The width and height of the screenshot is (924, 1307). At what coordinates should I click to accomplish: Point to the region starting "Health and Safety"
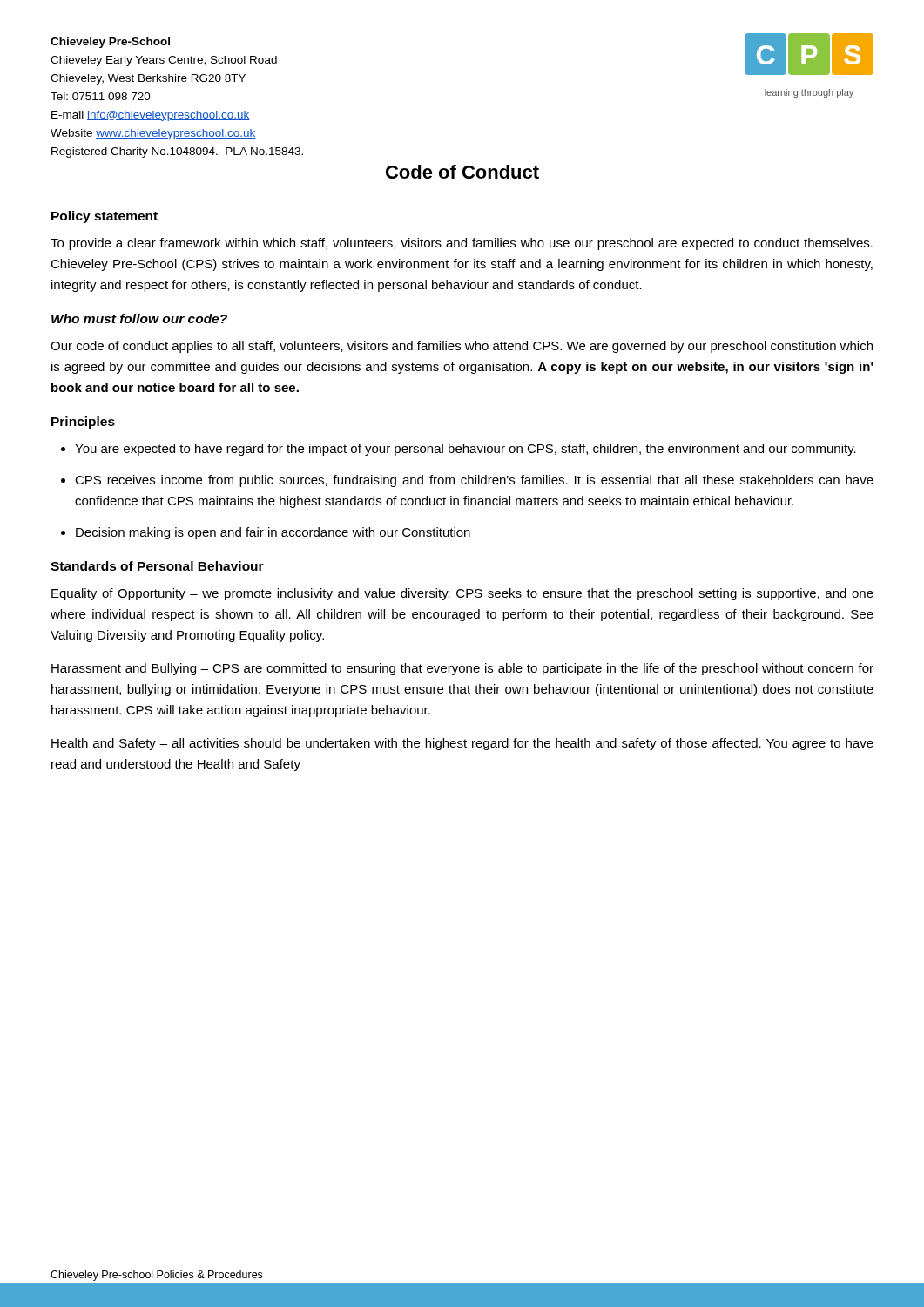click(462, 753)
